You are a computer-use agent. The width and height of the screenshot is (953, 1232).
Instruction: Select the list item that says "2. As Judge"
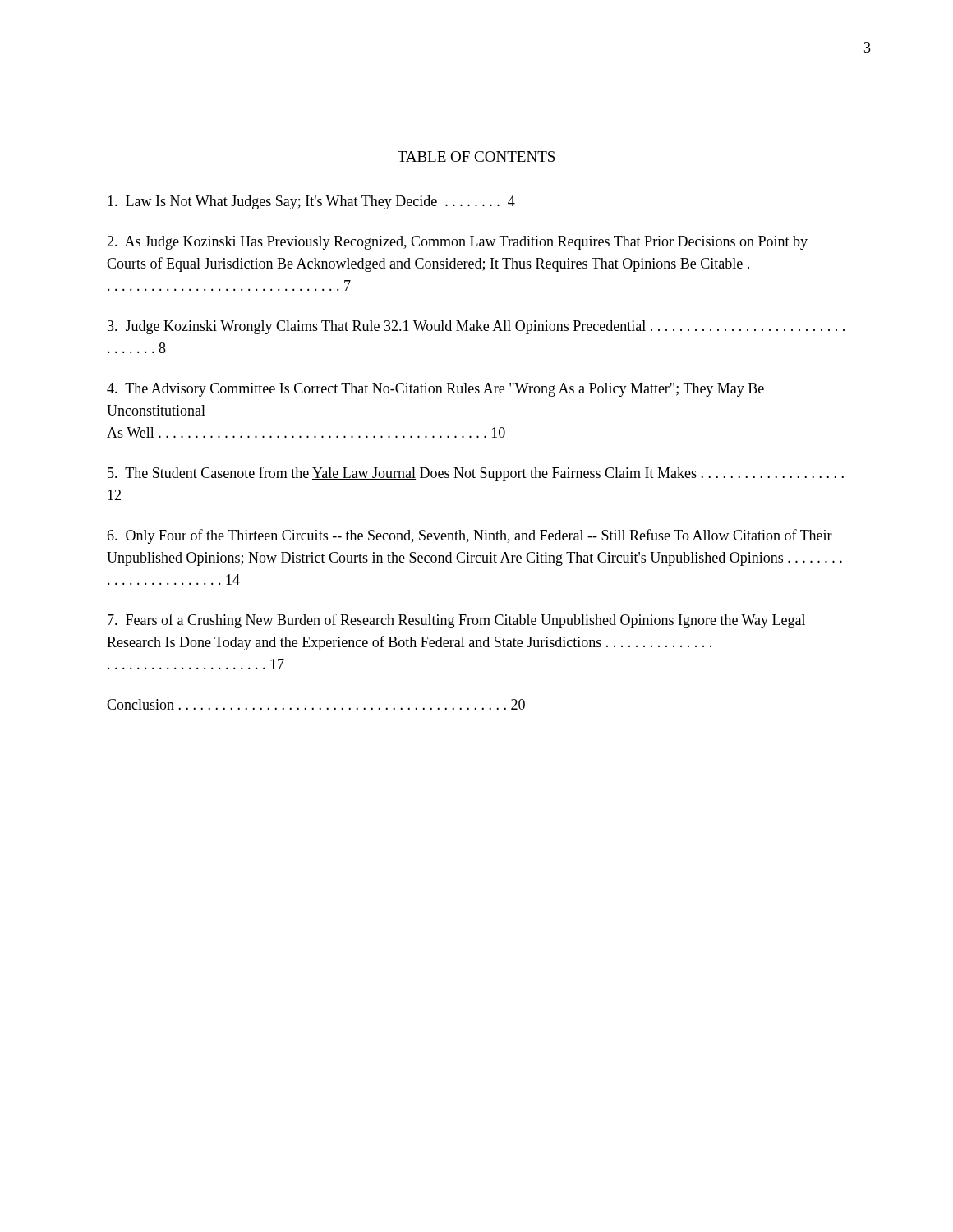tap(457, 264)
